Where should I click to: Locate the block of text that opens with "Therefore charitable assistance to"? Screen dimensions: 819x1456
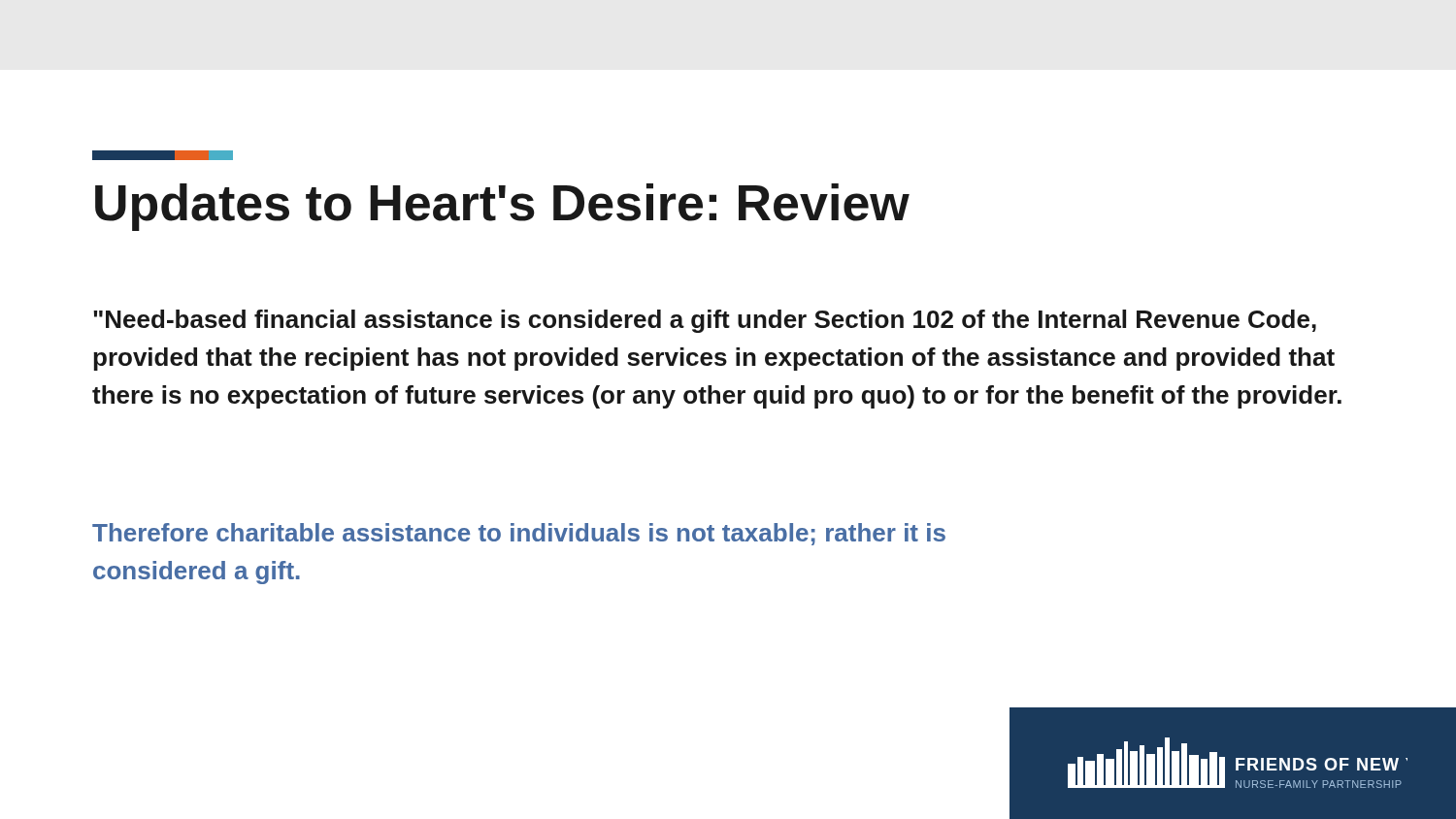click(578, 552)
